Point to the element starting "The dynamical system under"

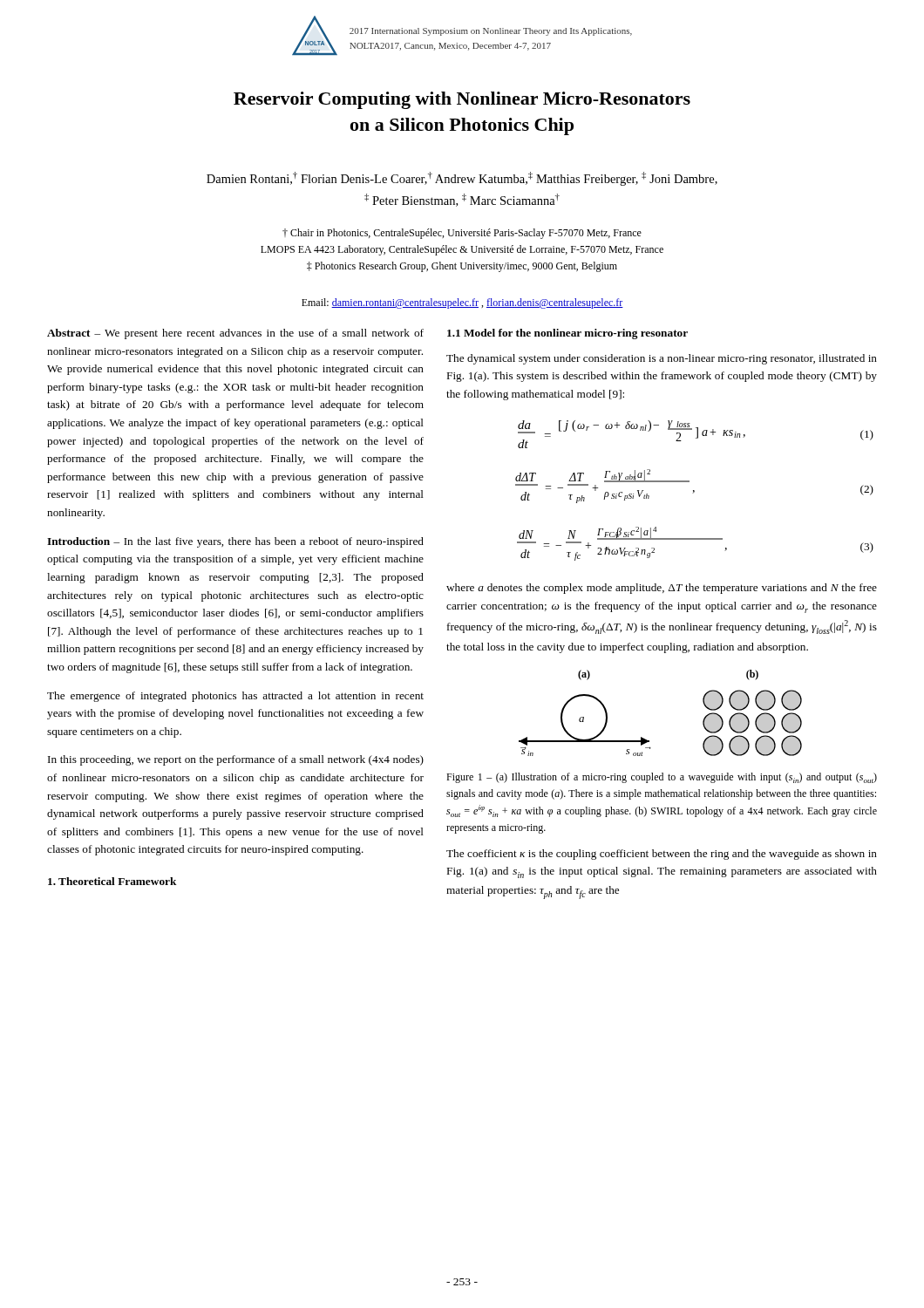pos(662,376)
